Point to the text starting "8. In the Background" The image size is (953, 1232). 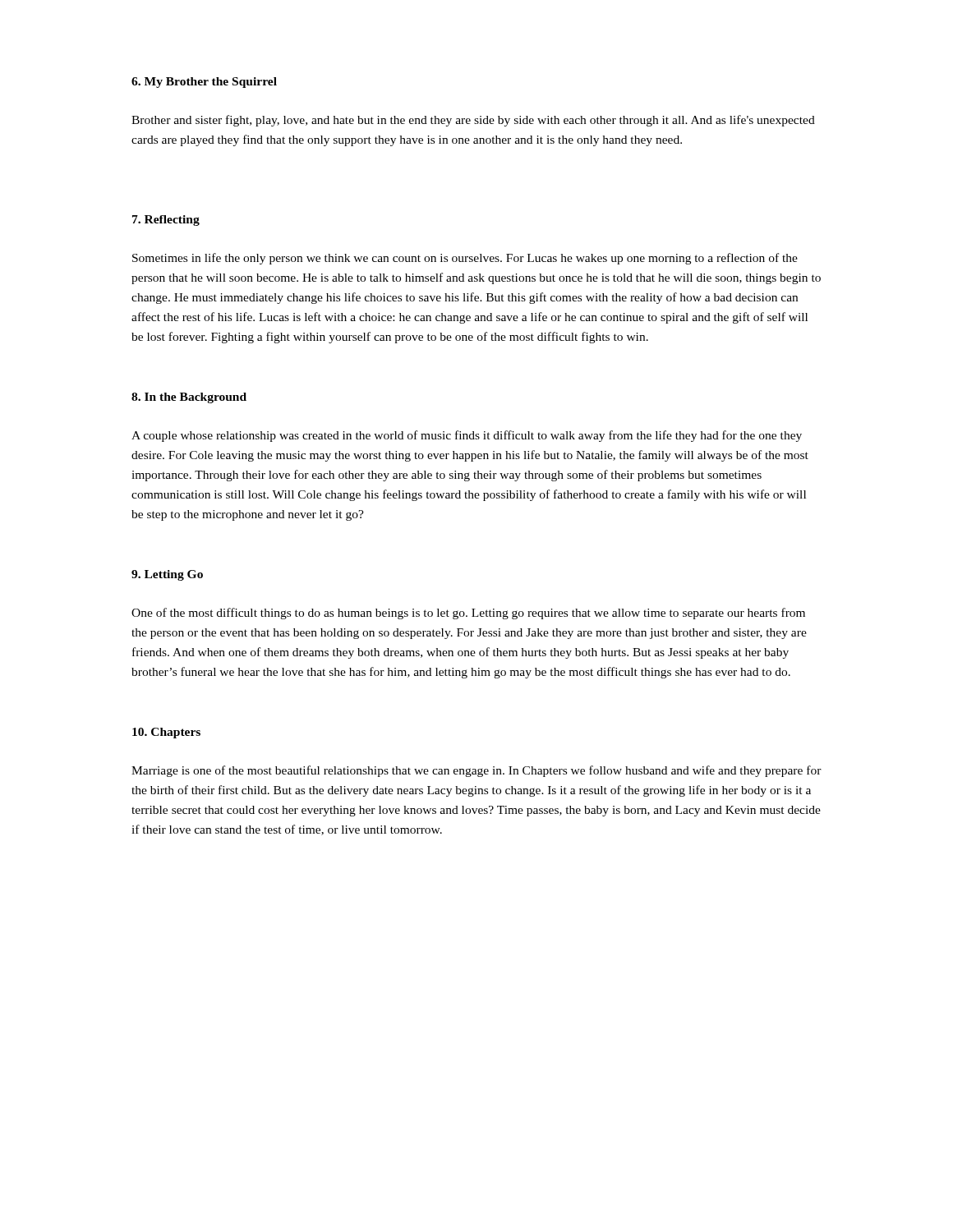189,396
